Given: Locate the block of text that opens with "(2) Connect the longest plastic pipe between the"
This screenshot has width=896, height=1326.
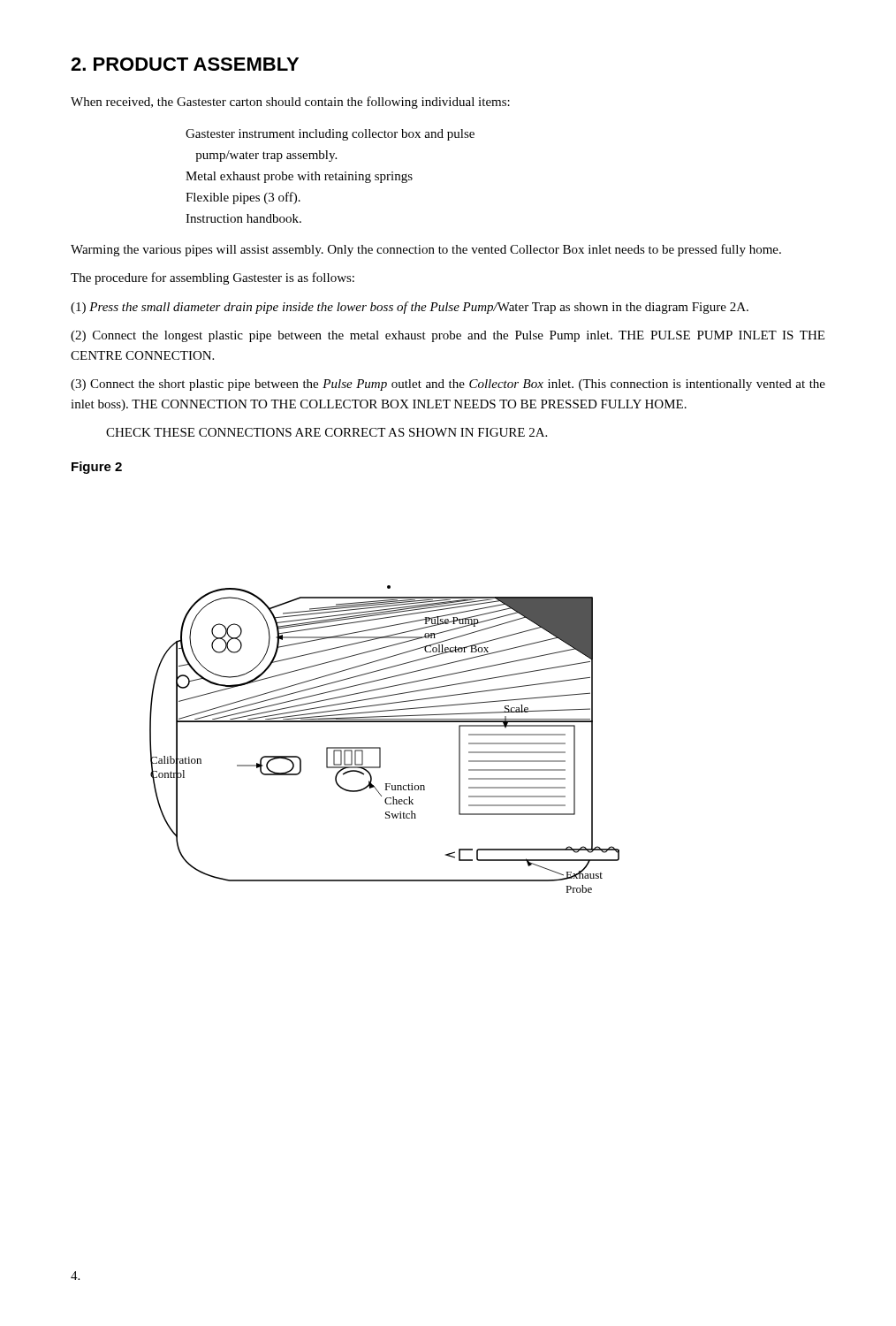Looking at the screenshot, I should pos(448,345).
